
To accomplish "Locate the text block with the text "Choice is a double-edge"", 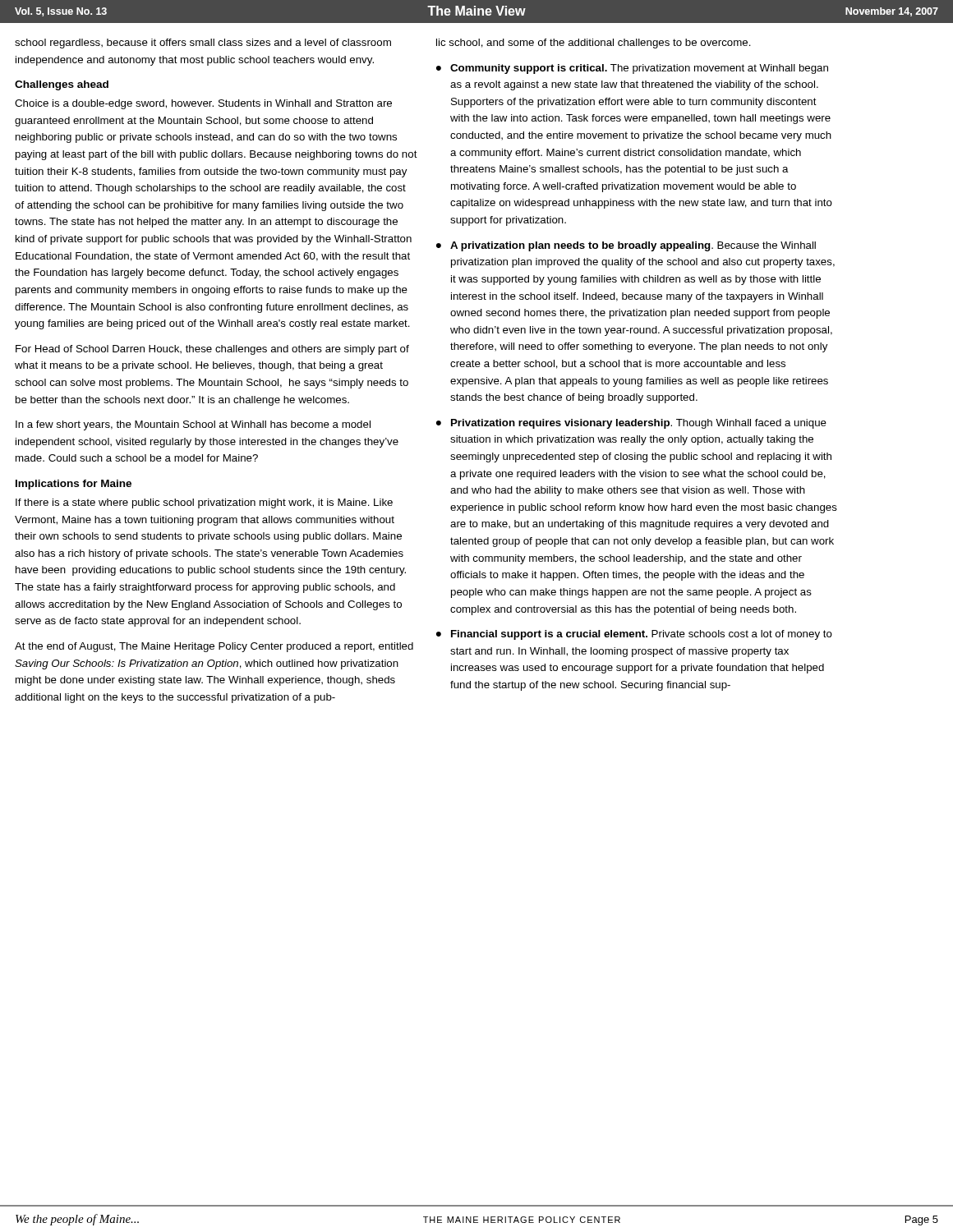I will click(x=216, y=213).
